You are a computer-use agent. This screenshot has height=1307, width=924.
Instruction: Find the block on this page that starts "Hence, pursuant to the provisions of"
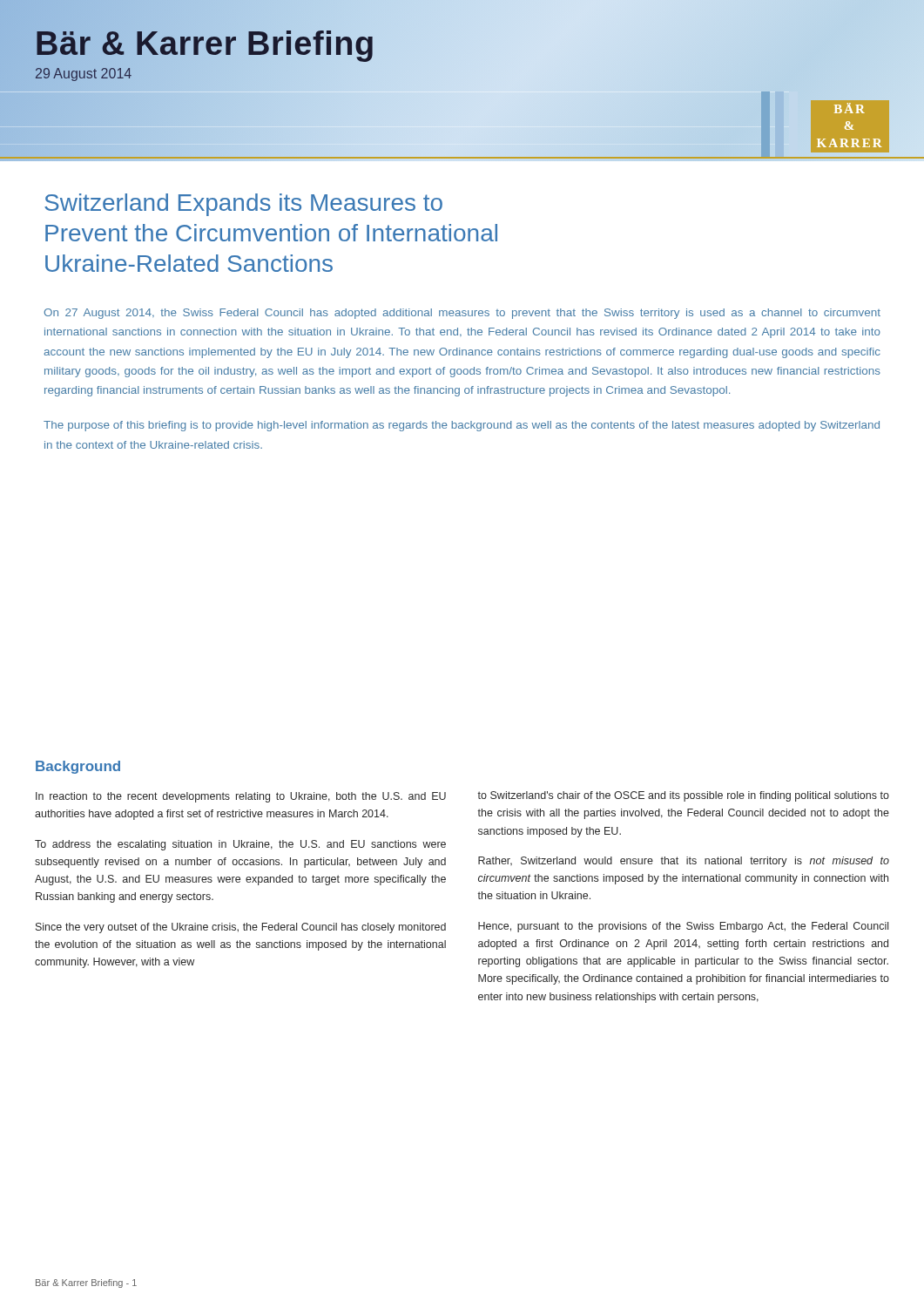[x=683, y=961]
